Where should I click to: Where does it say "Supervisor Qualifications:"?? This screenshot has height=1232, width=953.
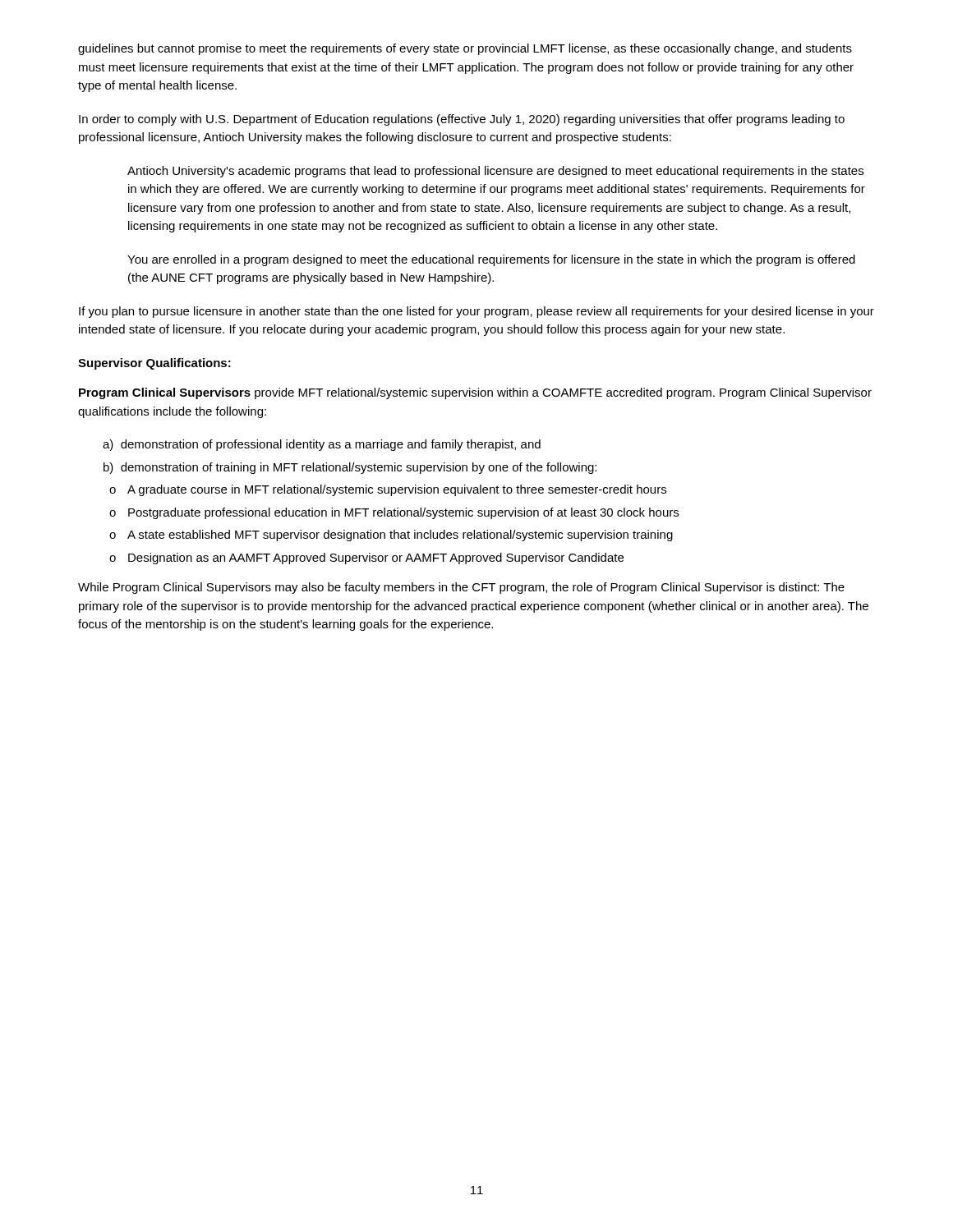click(155, 362)
